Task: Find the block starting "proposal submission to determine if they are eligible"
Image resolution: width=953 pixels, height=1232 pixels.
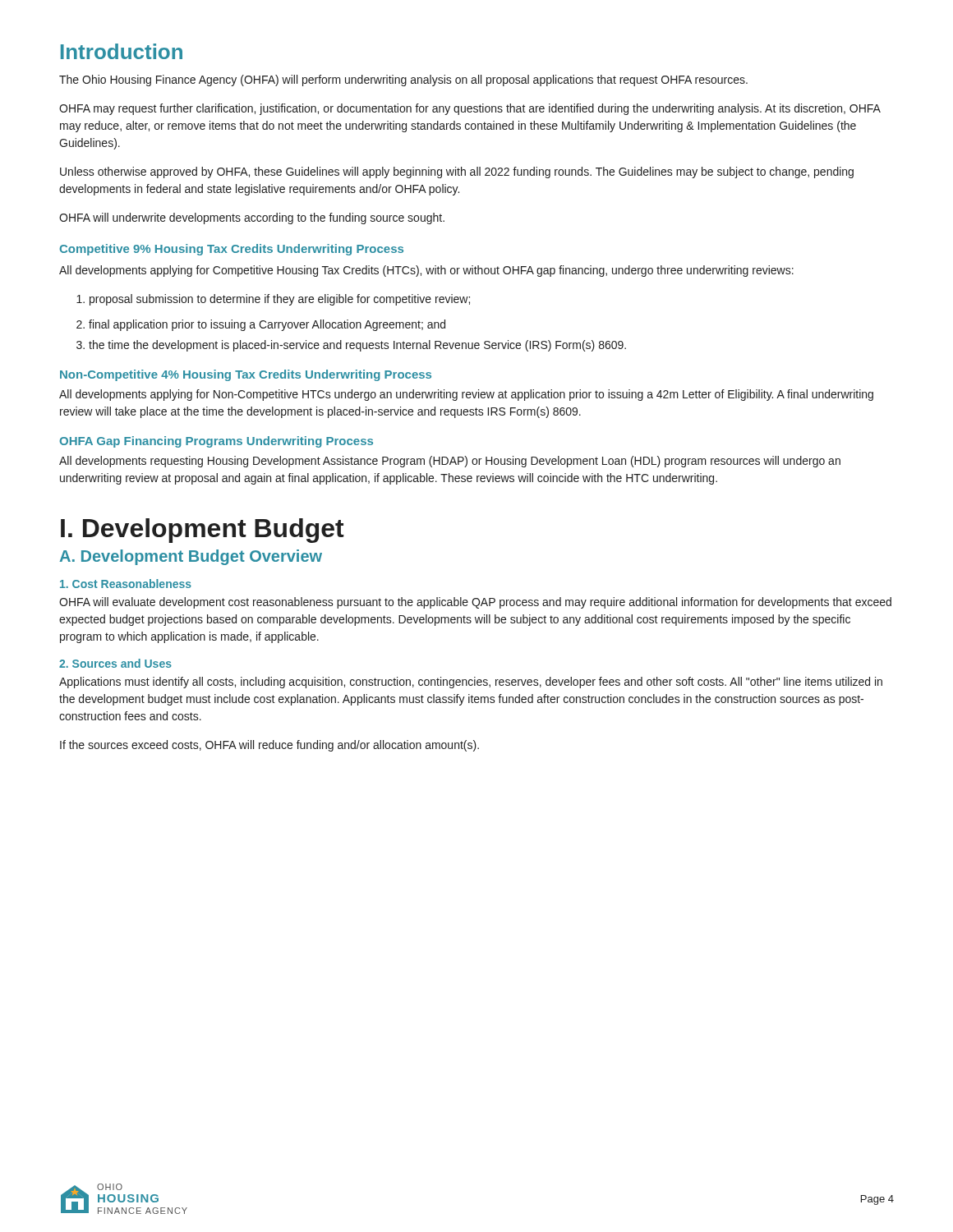Action: 476,299
